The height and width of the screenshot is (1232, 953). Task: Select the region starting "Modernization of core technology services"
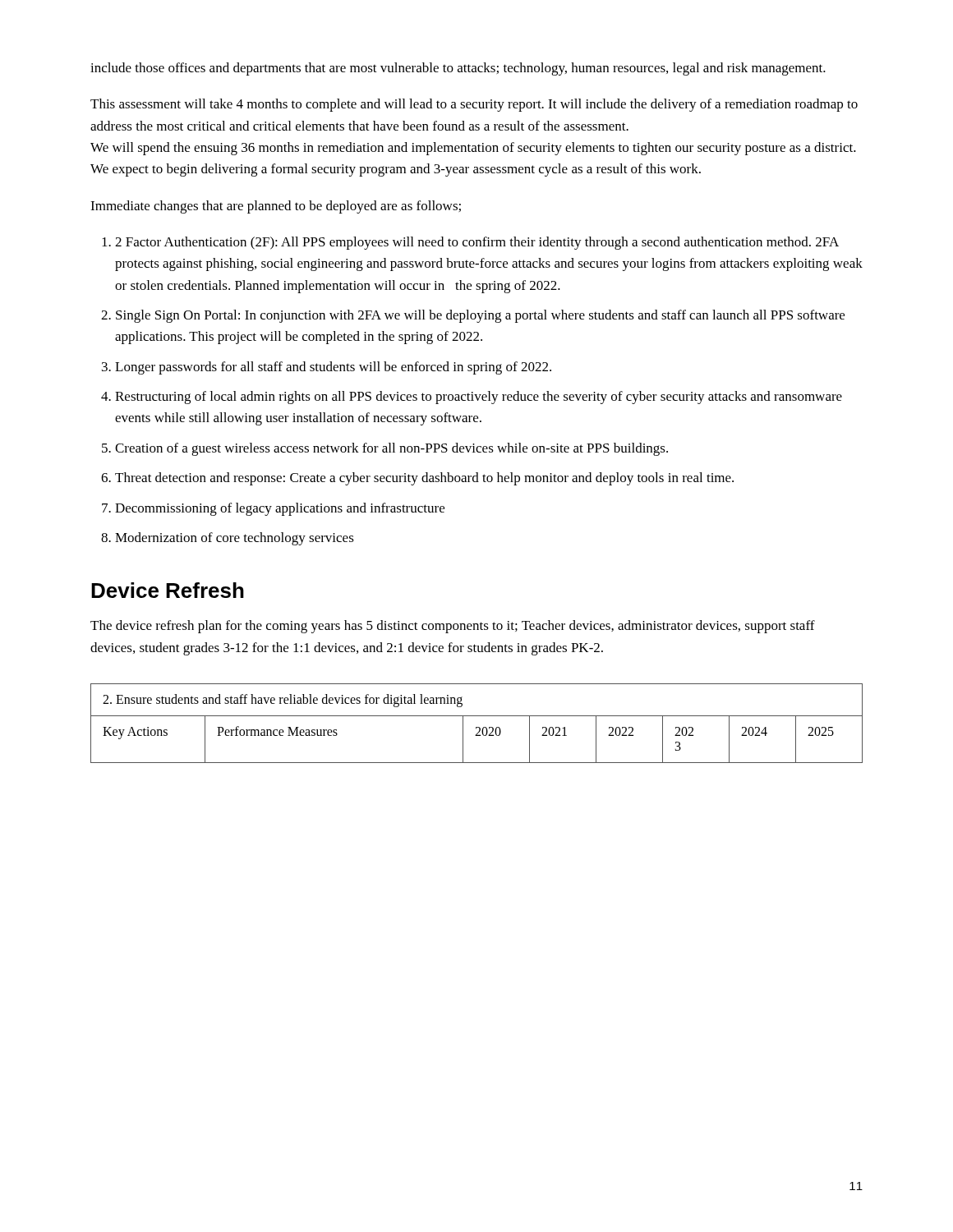(x=234, y=537)
